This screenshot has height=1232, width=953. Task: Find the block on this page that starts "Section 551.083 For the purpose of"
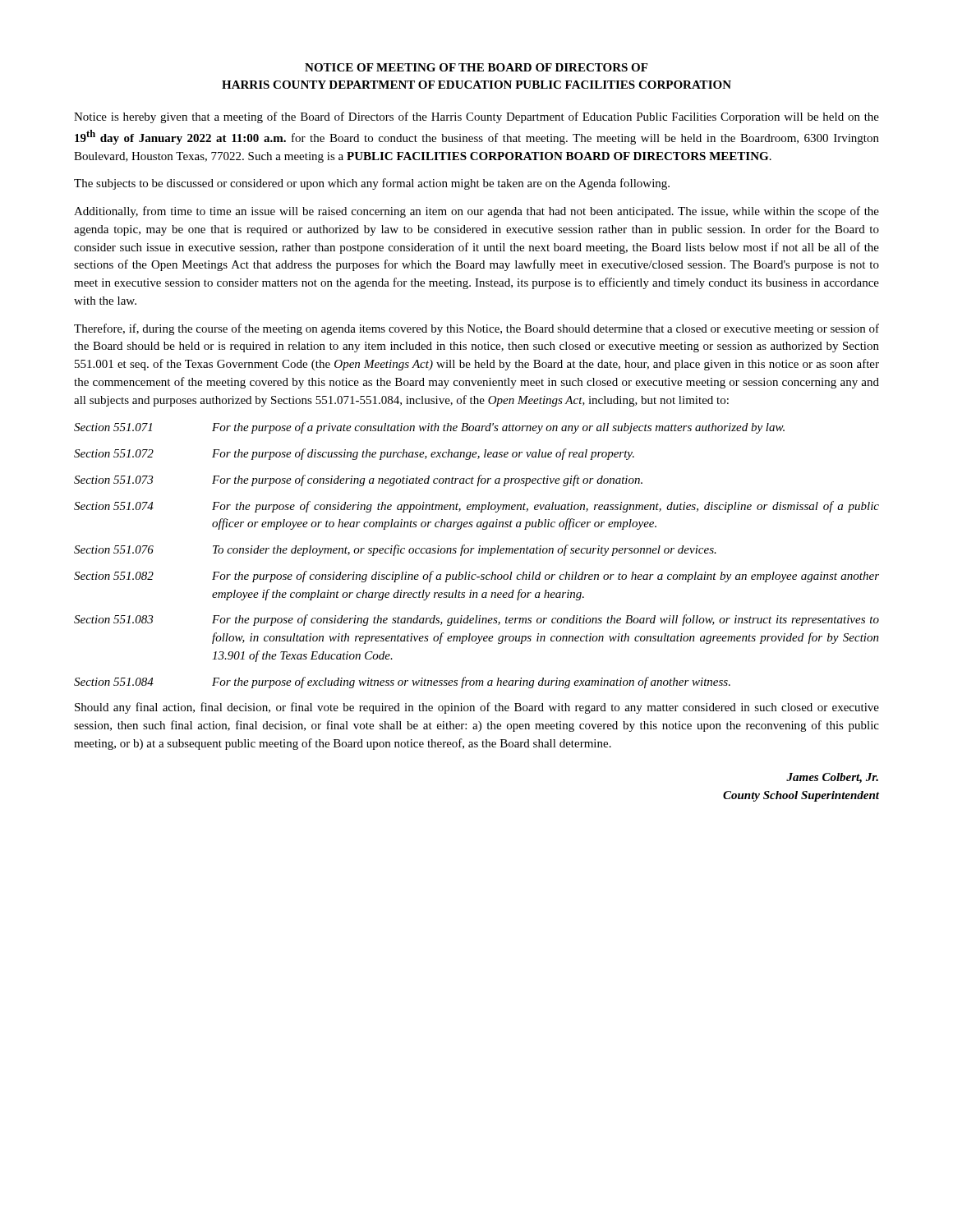[476, 638]
